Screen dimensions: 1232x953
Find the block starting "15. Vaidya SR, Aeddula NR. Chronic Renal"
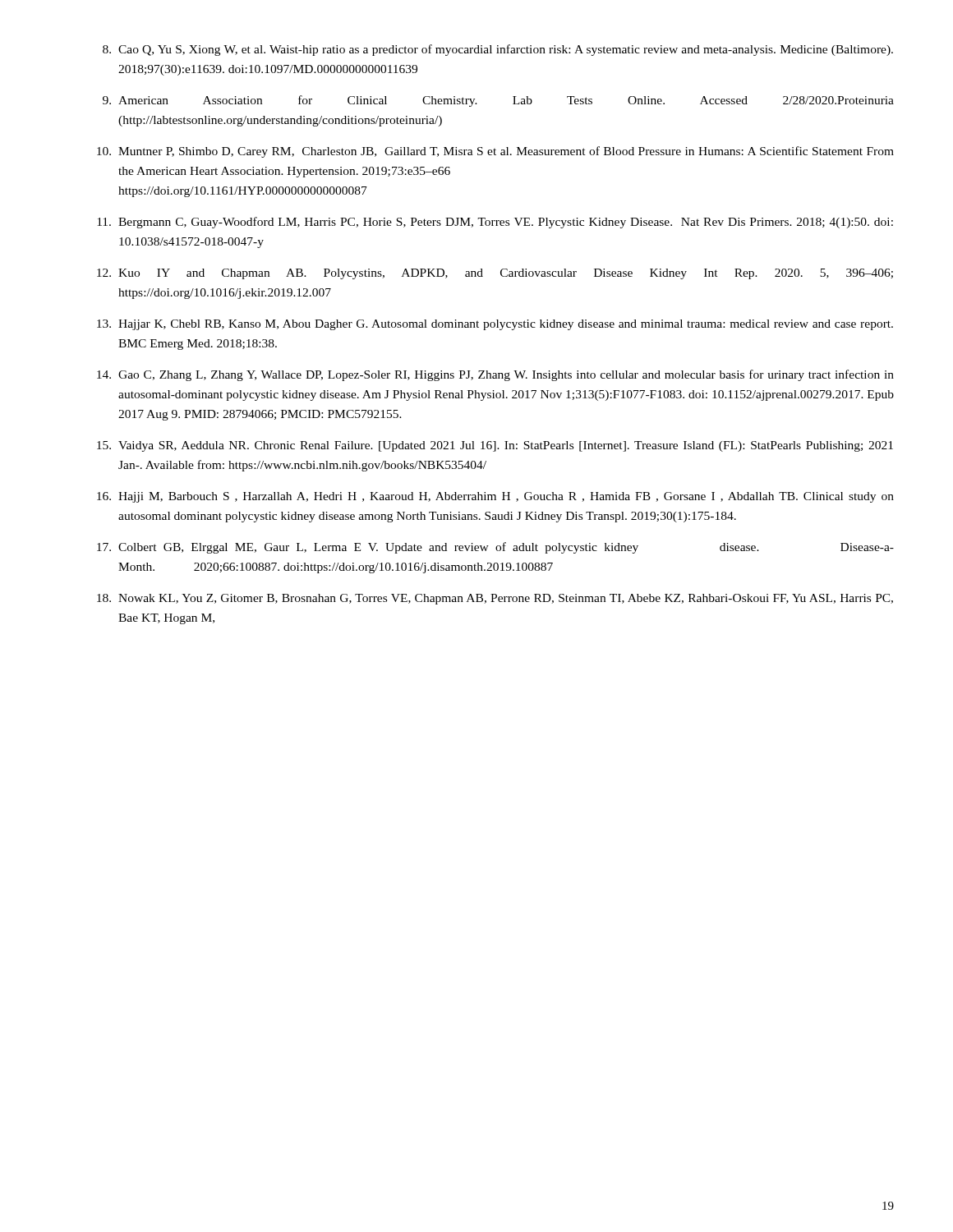click(488, 455)
